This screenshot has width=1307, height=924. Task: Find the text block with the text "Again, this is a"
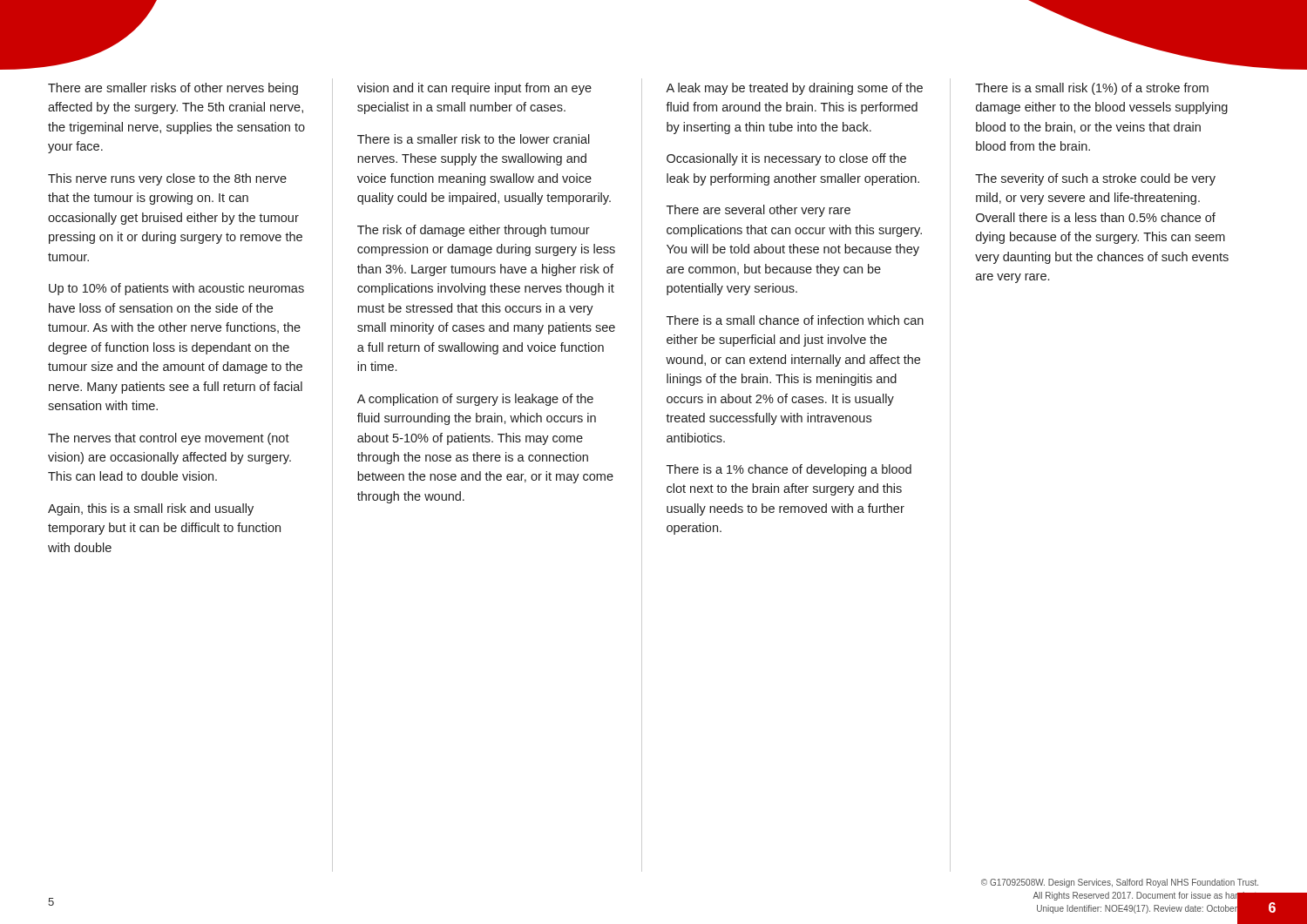click(178, 528)
